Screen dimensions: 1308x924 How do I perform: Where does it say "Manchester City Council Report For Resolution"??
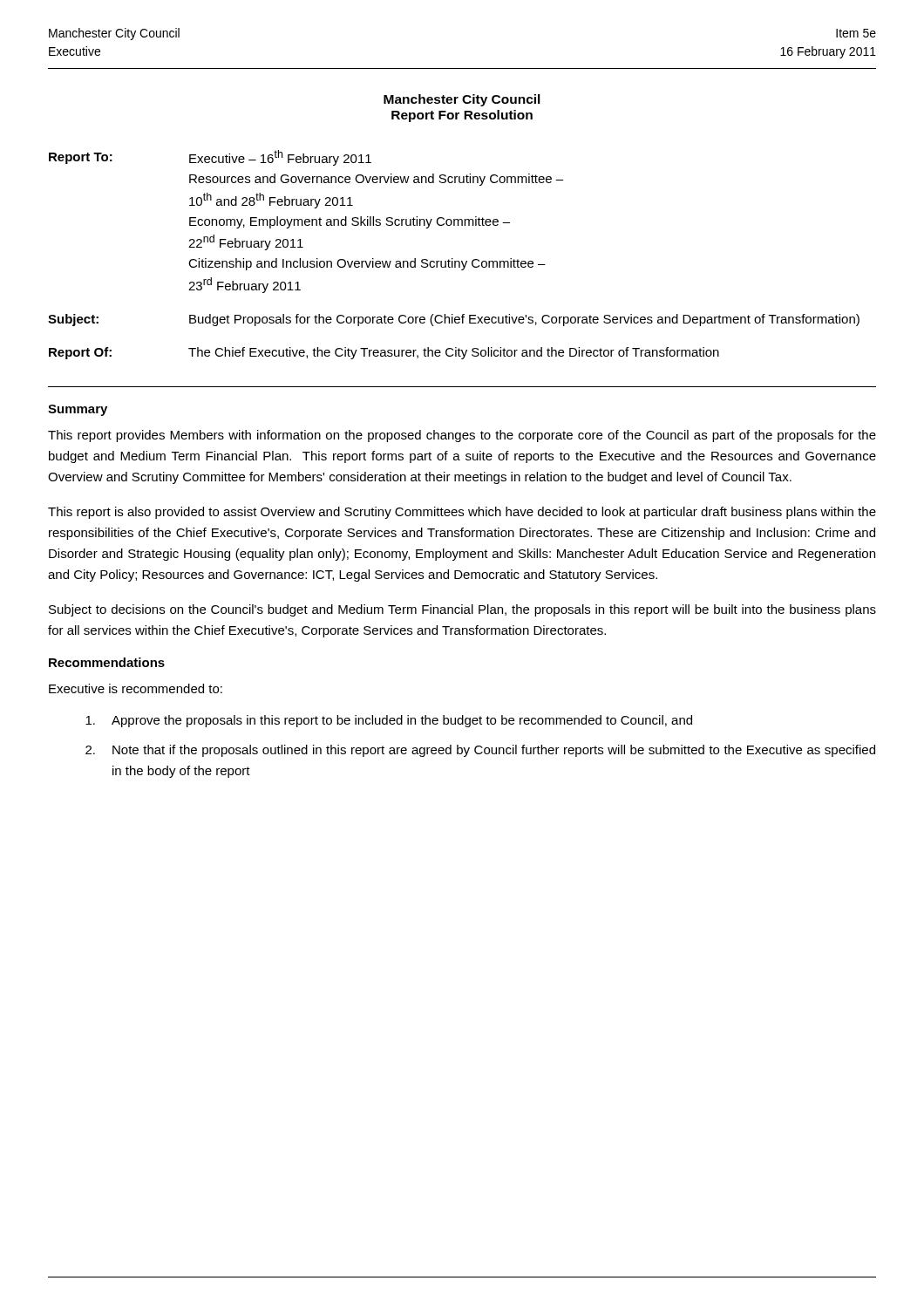click(462, 107)
